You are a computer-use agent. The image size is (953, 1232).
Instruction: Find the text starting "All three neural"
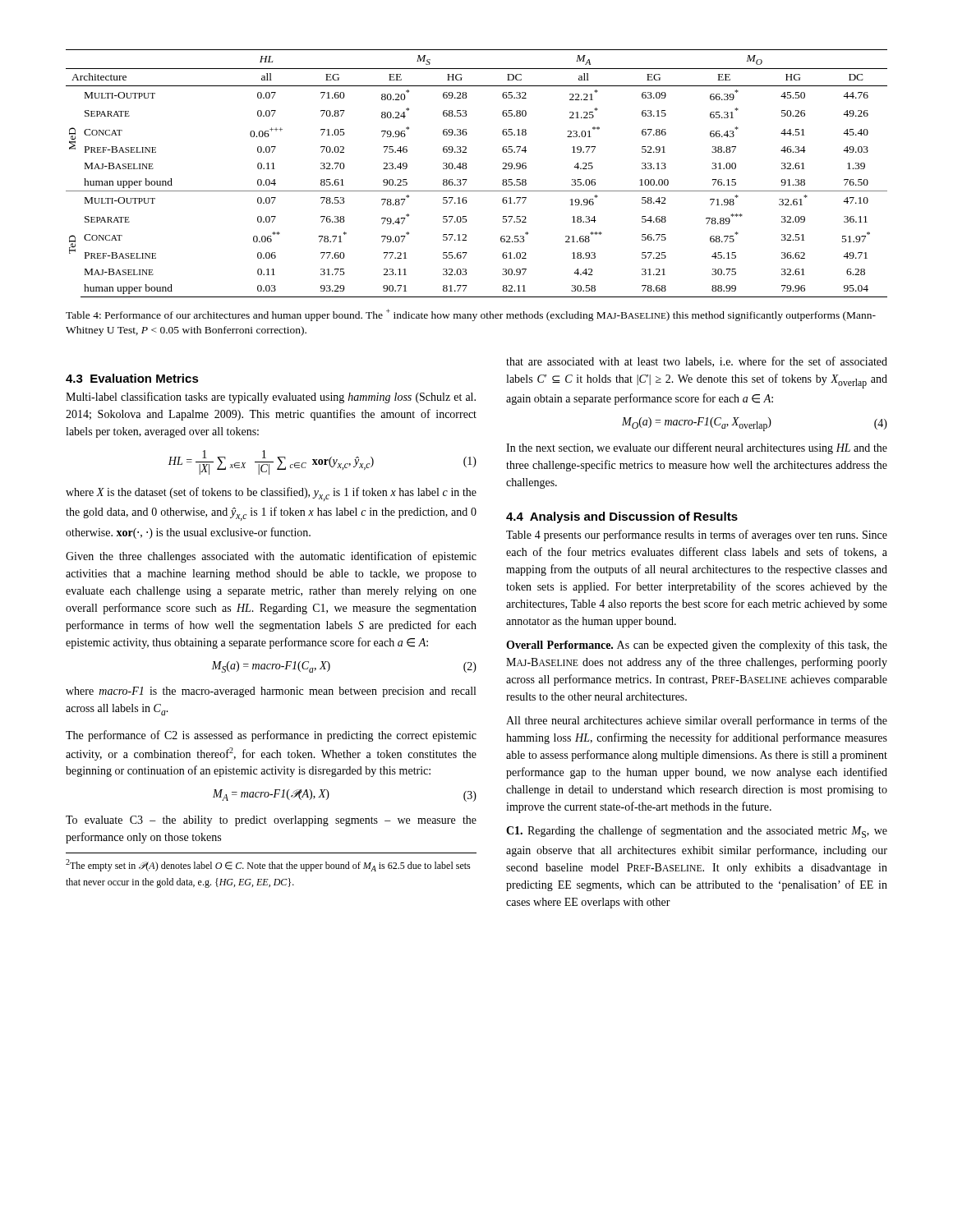[x=697, y=764]
